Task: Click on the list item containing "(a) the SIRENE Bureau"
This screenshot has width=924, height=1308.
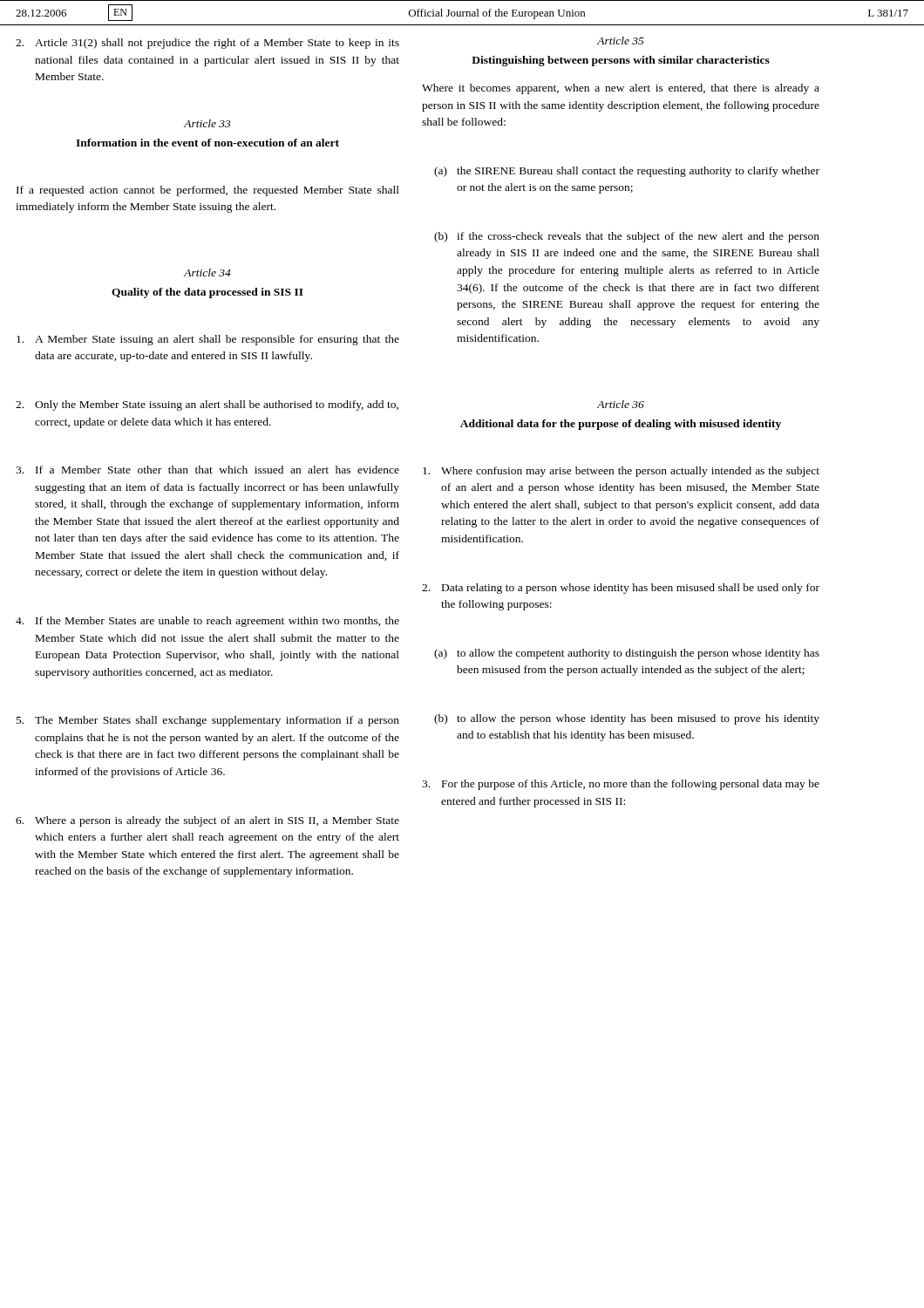Action: point(627,179)
